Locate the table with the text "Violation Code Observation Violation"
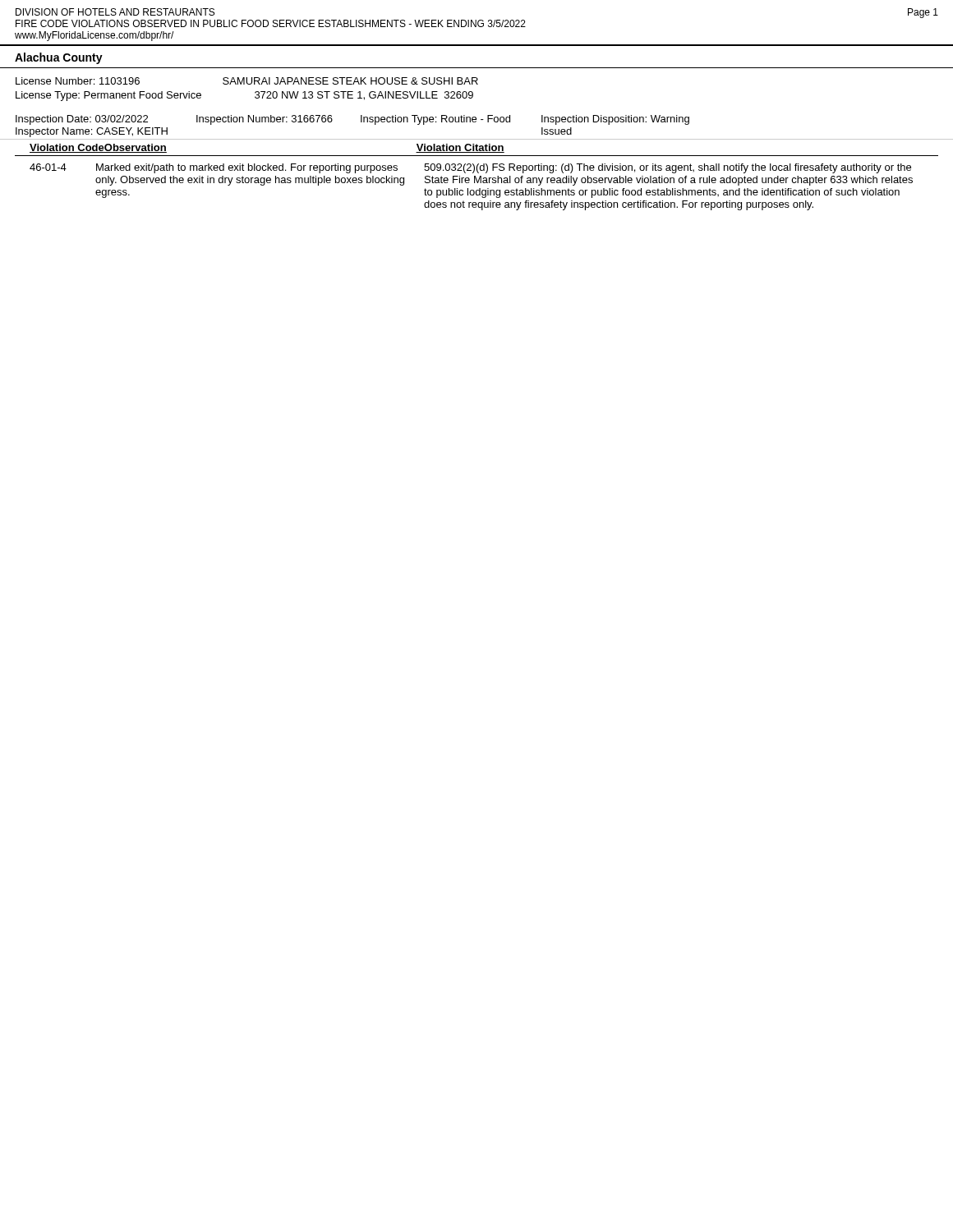Viewport: 953px width, 1232px height. pos(476,177)
